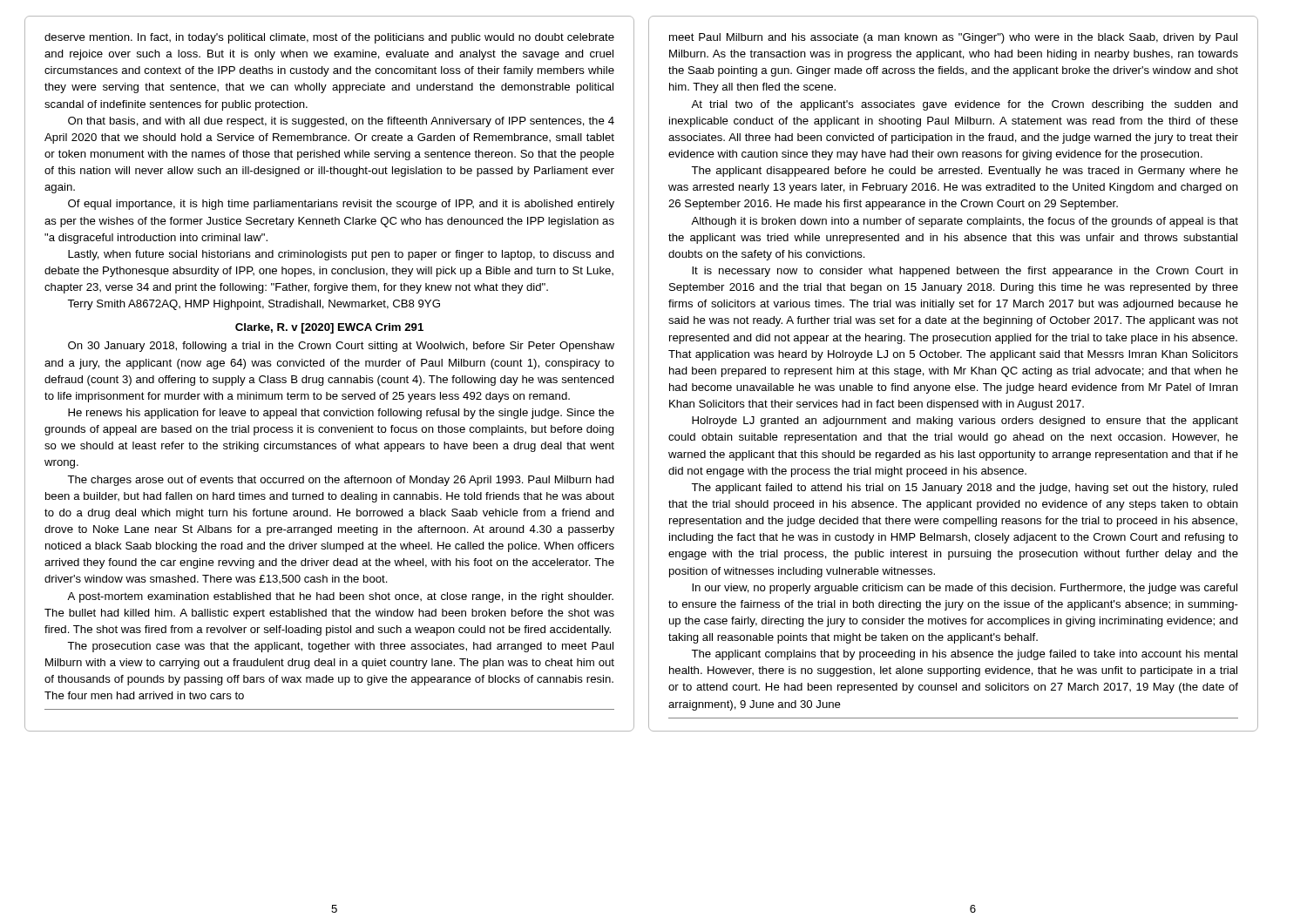Viewport: 1307px width, 924px height.
Task: Find the block on this page that starts "meet Paul Milburn"
Action: (953, 62)
